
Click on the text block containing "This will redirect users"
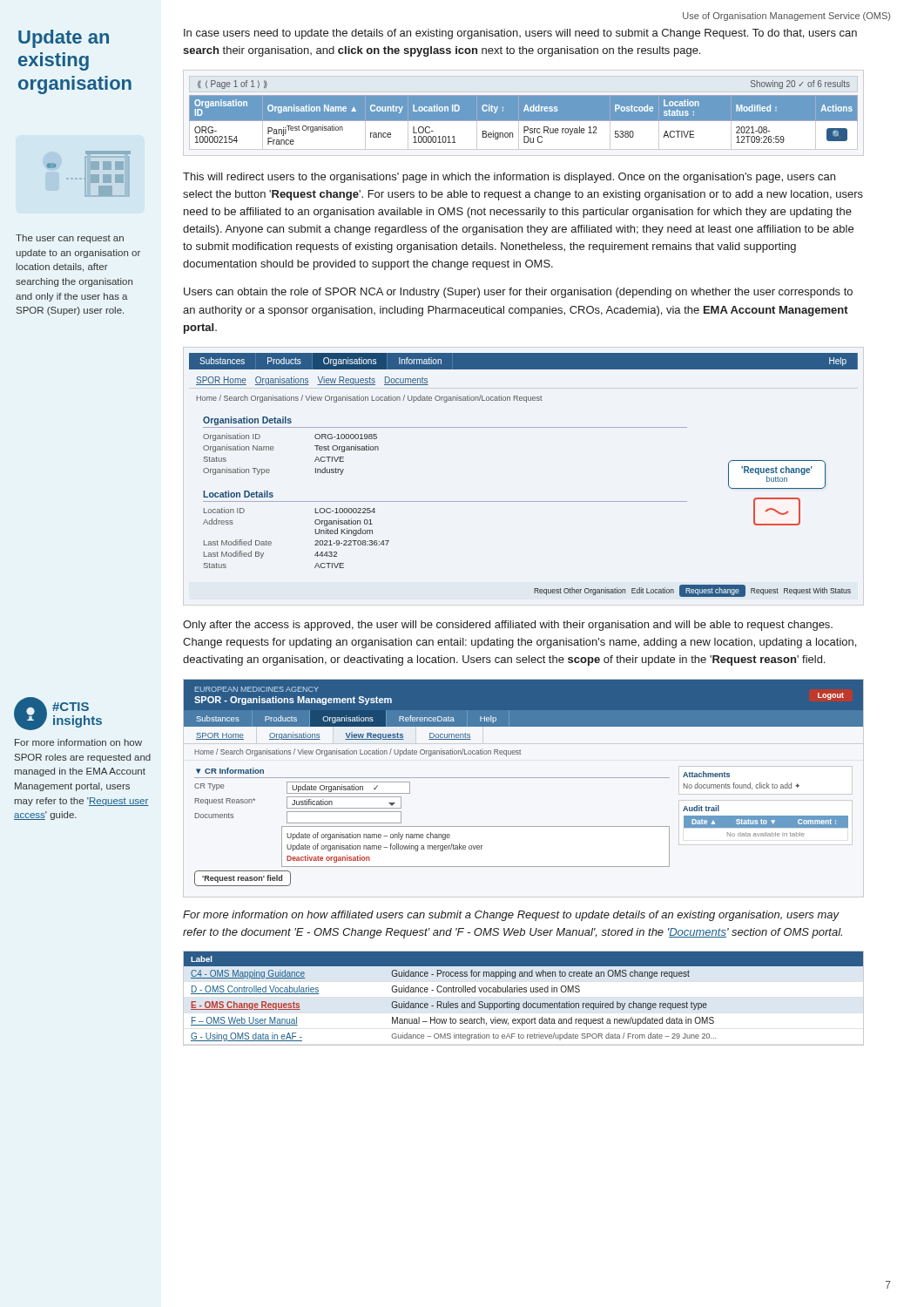523,220
